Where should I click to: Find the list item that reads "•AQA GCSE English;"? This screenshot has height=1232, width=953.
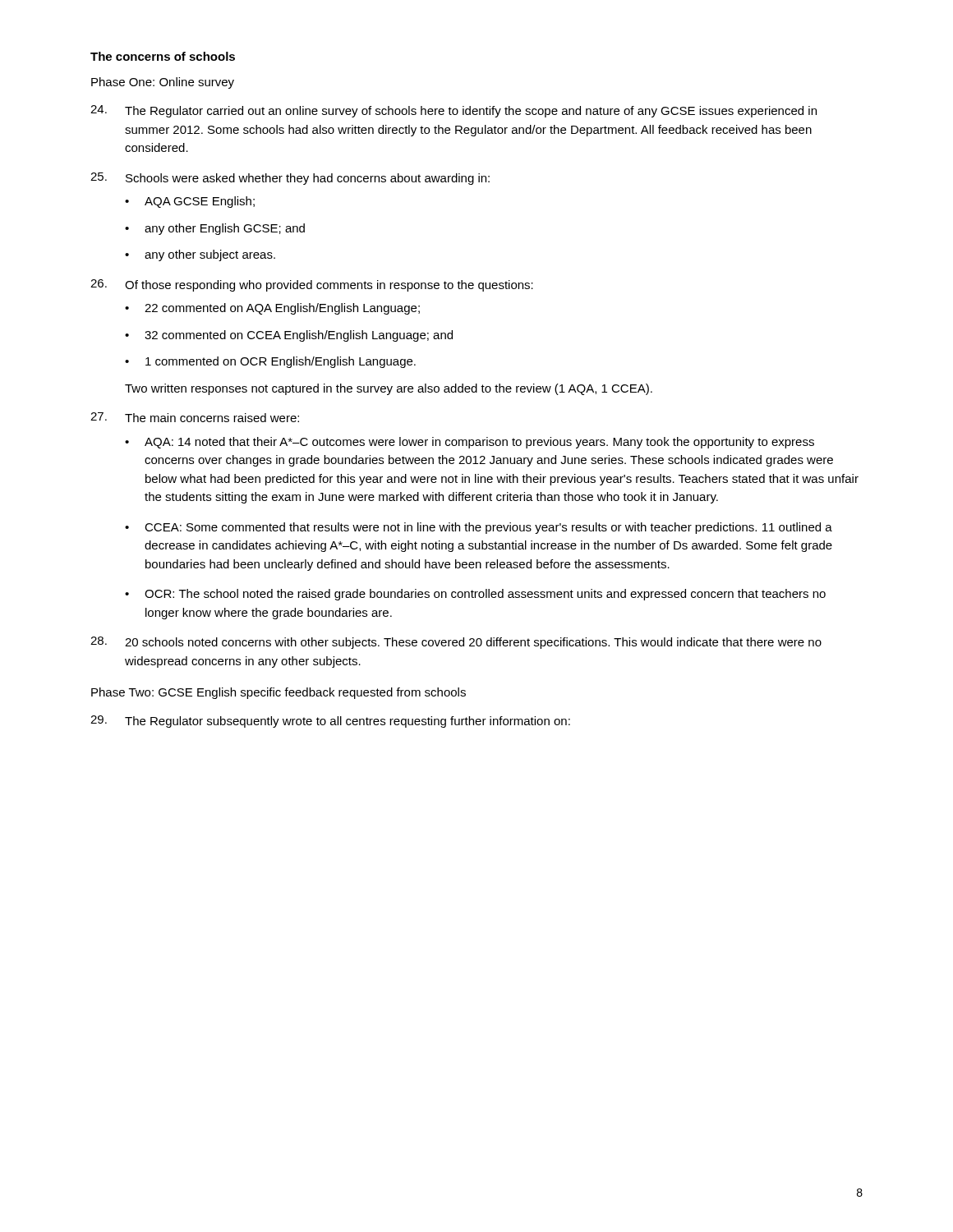click(x=190, y=201)
